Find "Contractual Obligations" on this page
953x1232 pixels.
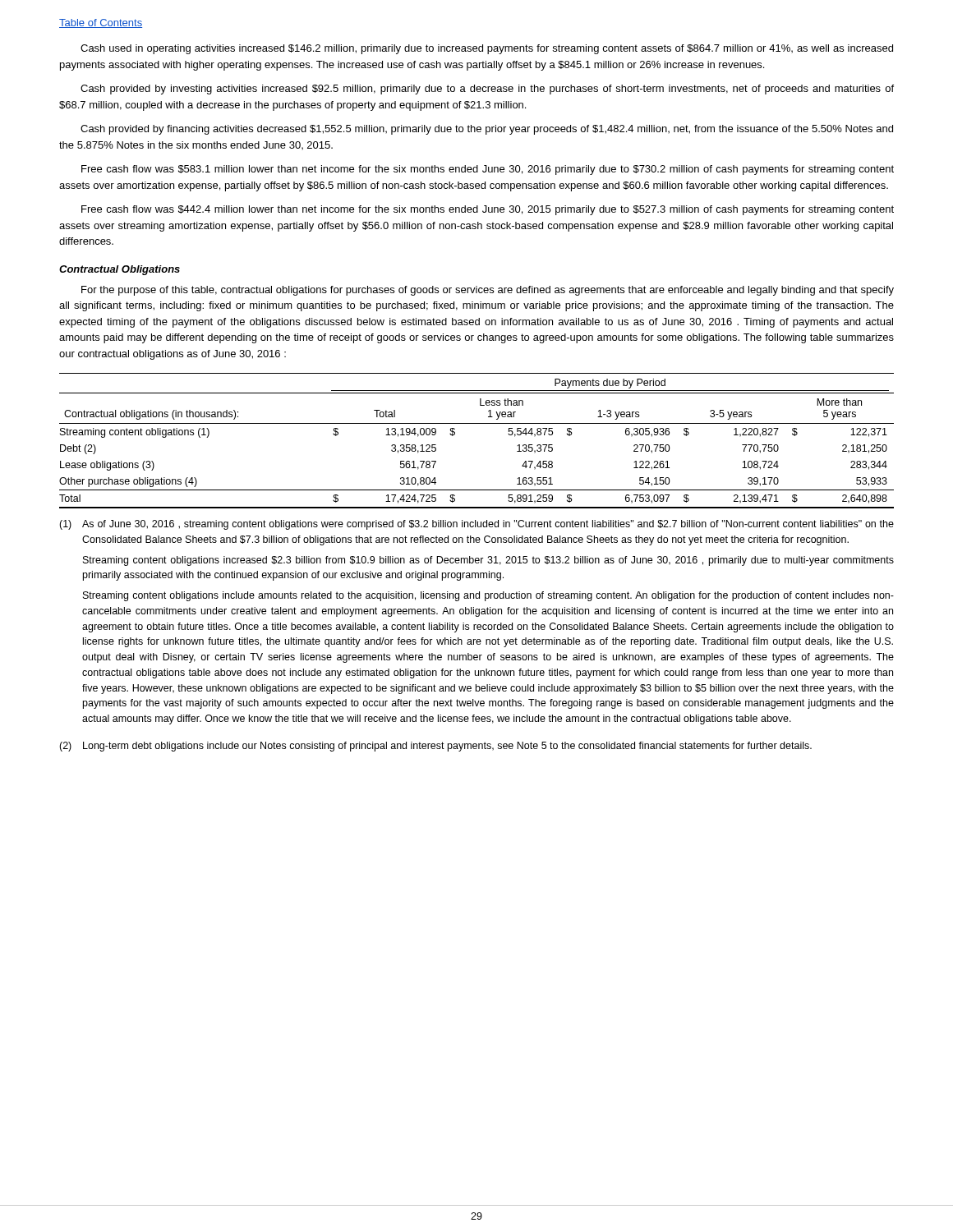pos(120,269)
